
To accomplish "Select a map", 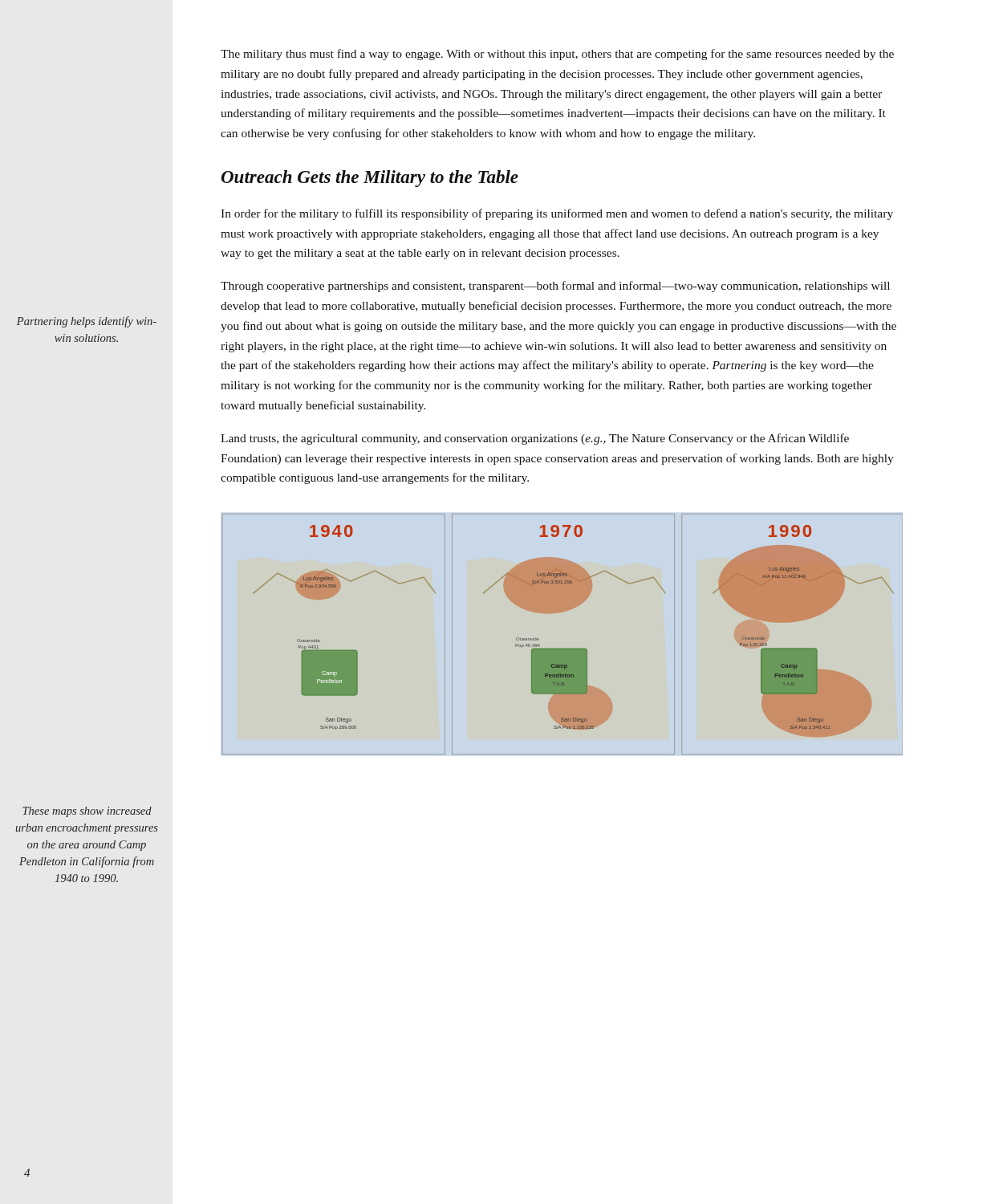I will (562, 634).
